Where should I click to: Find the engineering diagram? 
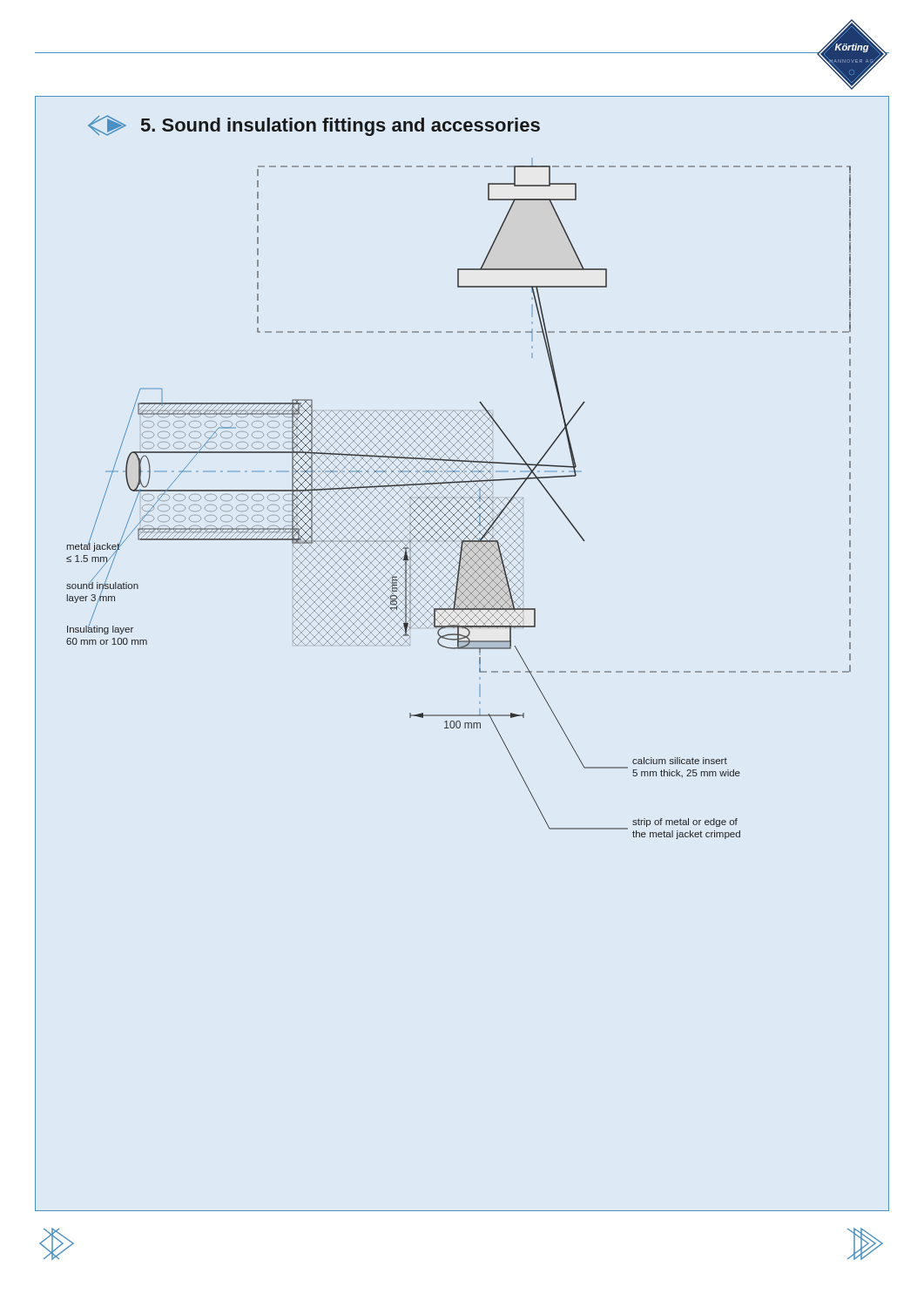[462, 675]
